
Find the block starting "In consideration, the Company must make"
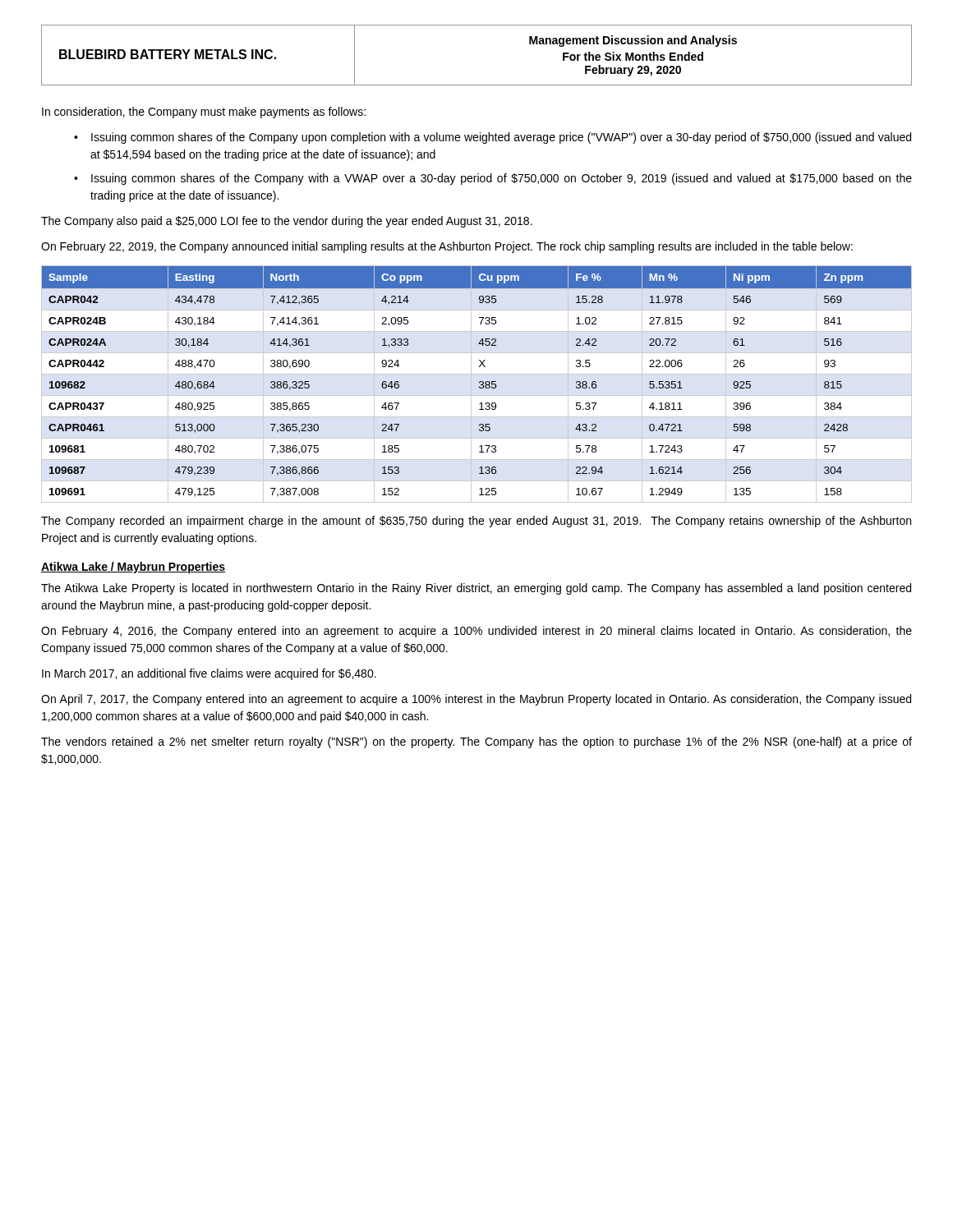(x=204, y=112)
